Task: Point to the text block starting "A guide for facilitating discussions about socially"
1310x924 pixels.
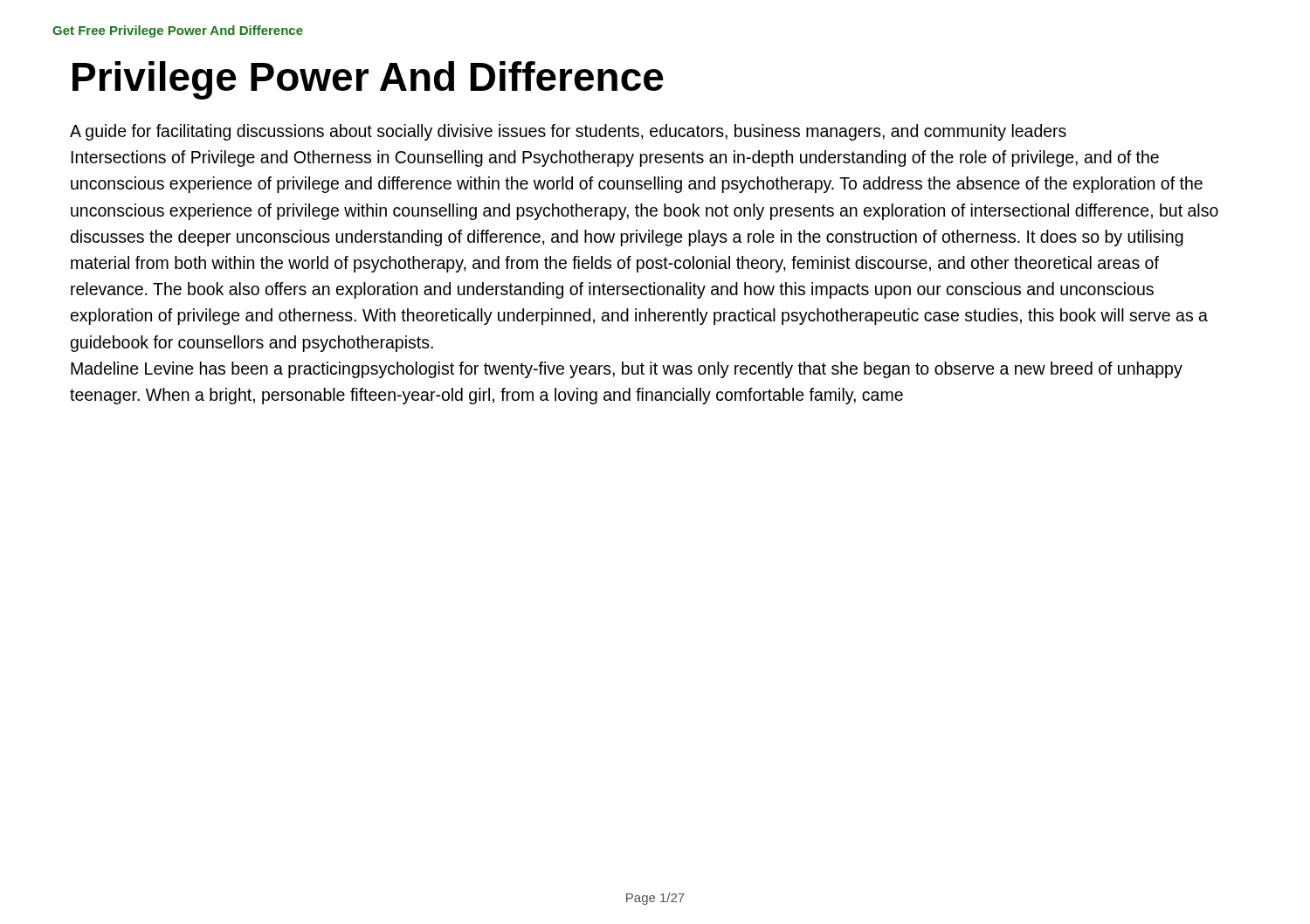Action: tap(655, 263)
